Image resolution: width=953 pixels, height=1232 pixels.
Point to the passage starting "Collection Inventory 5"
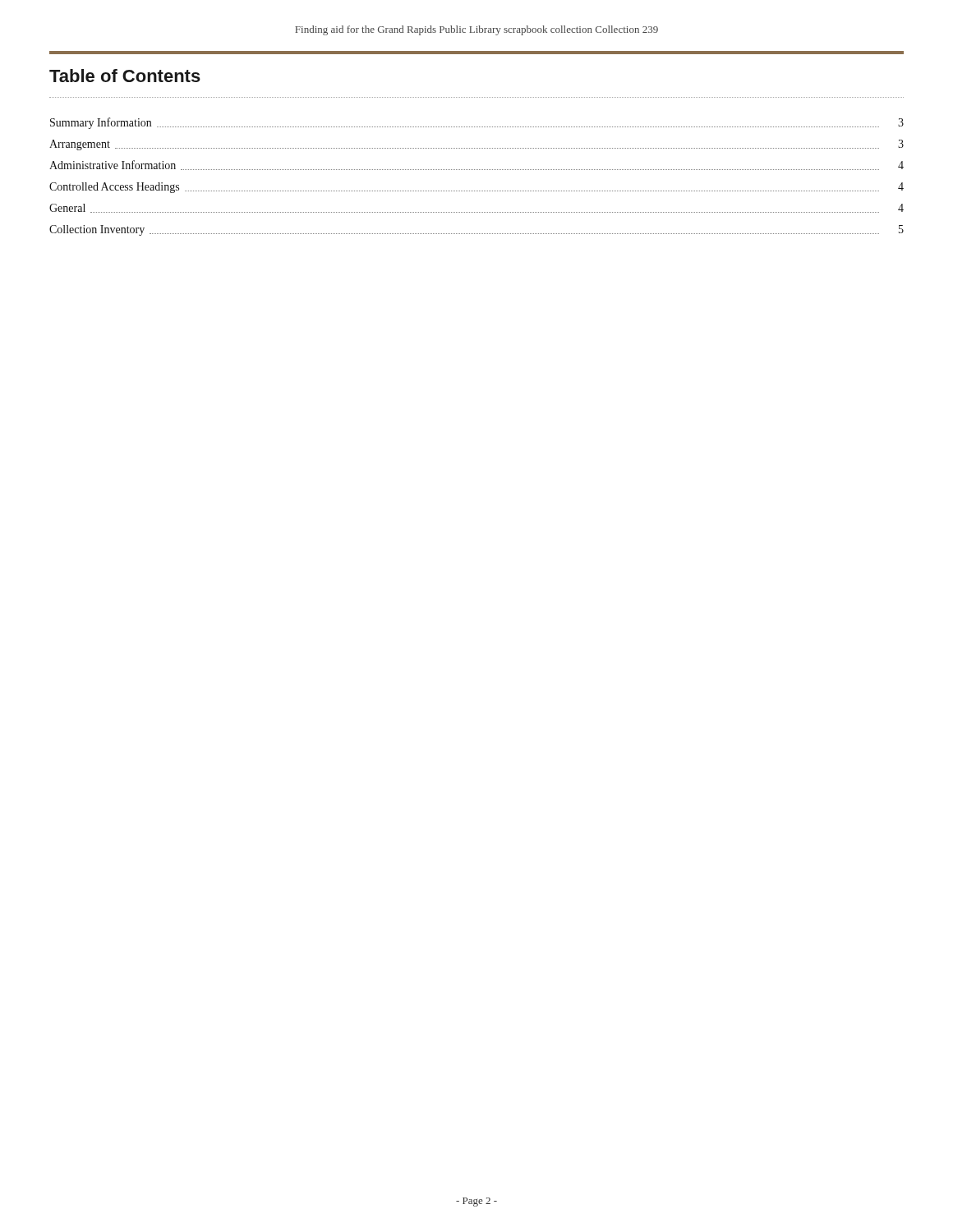(x=476, y=230)
